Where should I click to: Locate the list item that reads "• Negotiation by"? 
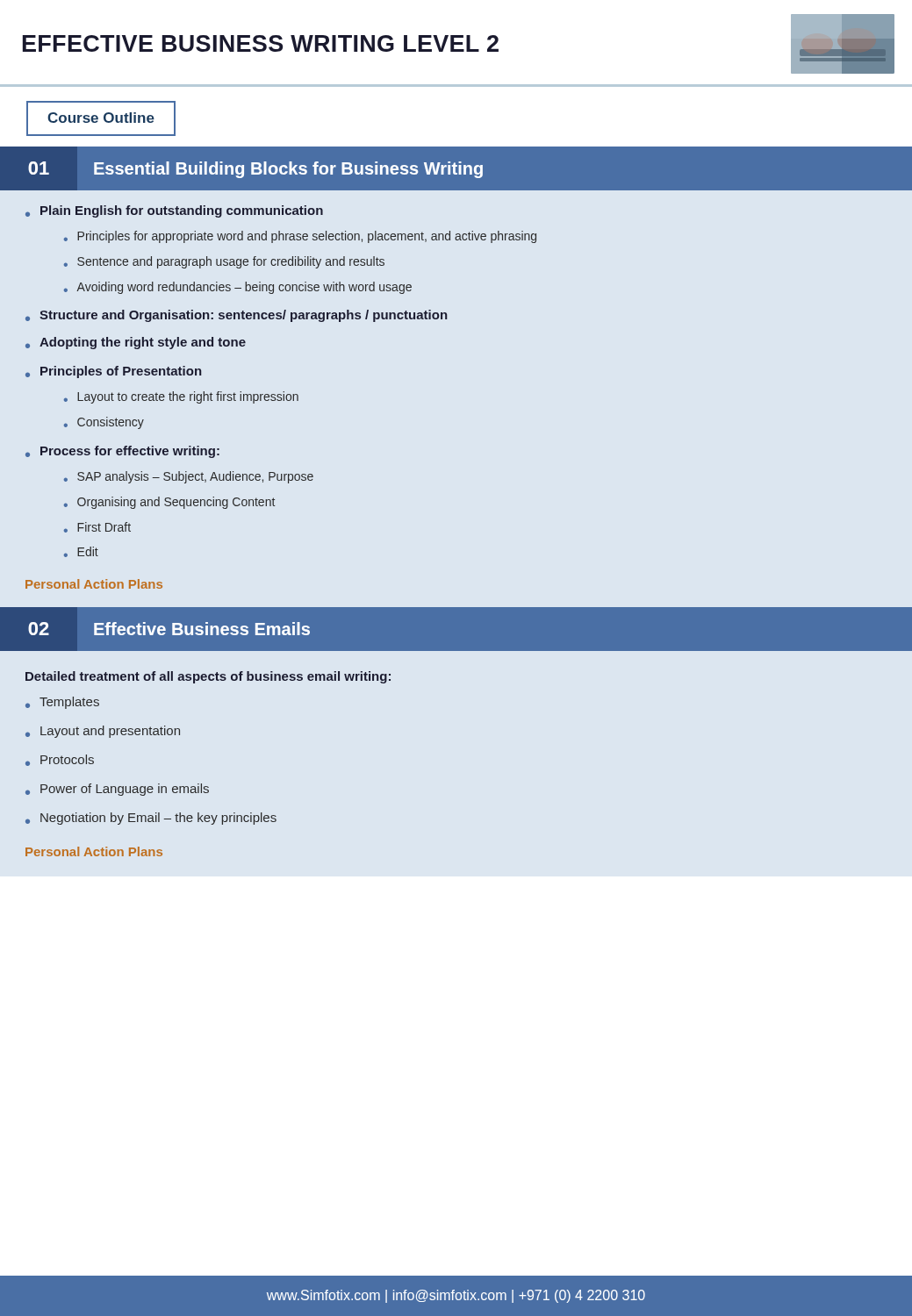pos(151,821)
